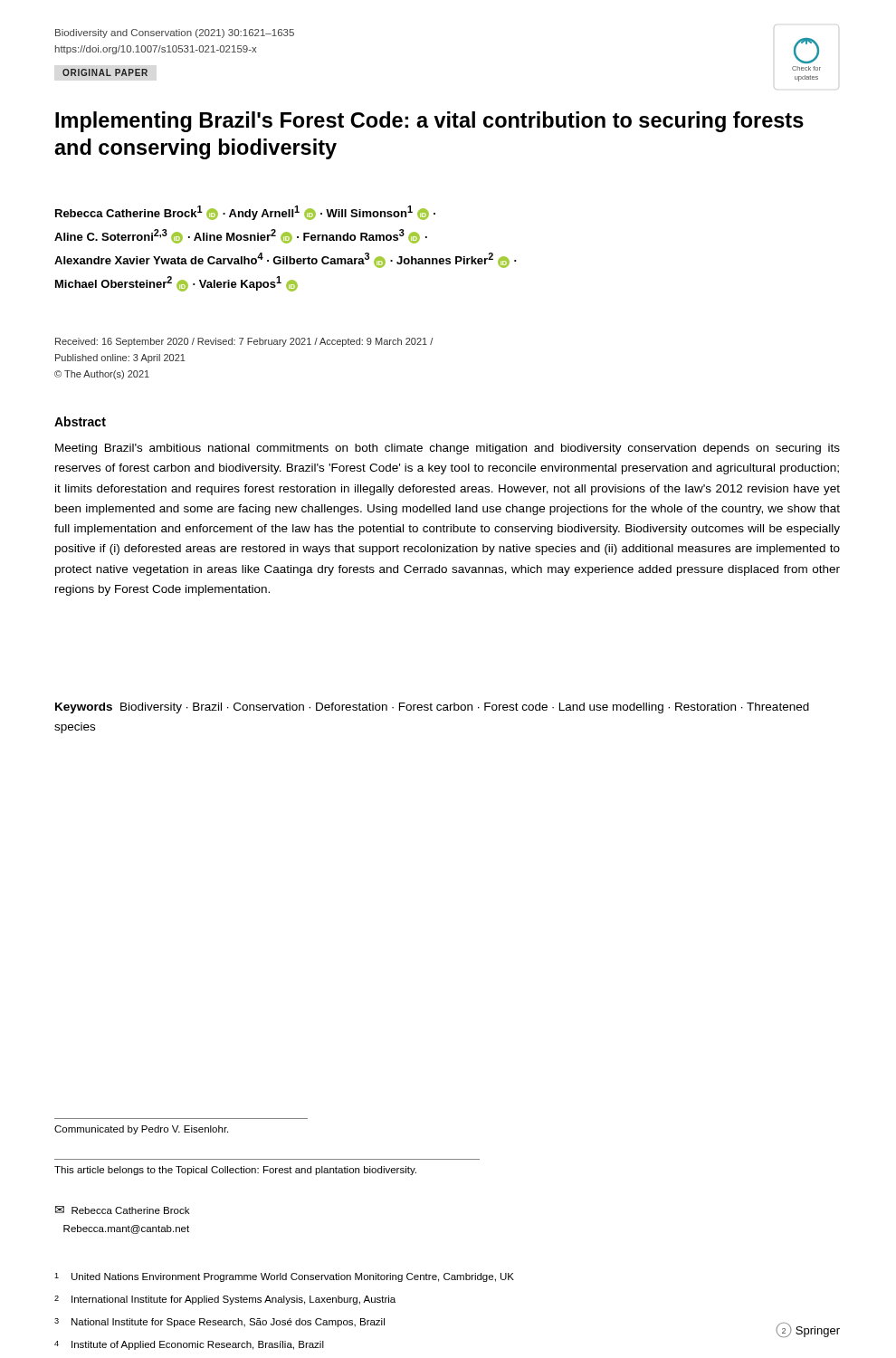This screenshot has width=896, height=1358.
Task: Click on the text starting "Rebecca Catherine Brock1 iD · Andy"
Action: click(x=286, y=247)
